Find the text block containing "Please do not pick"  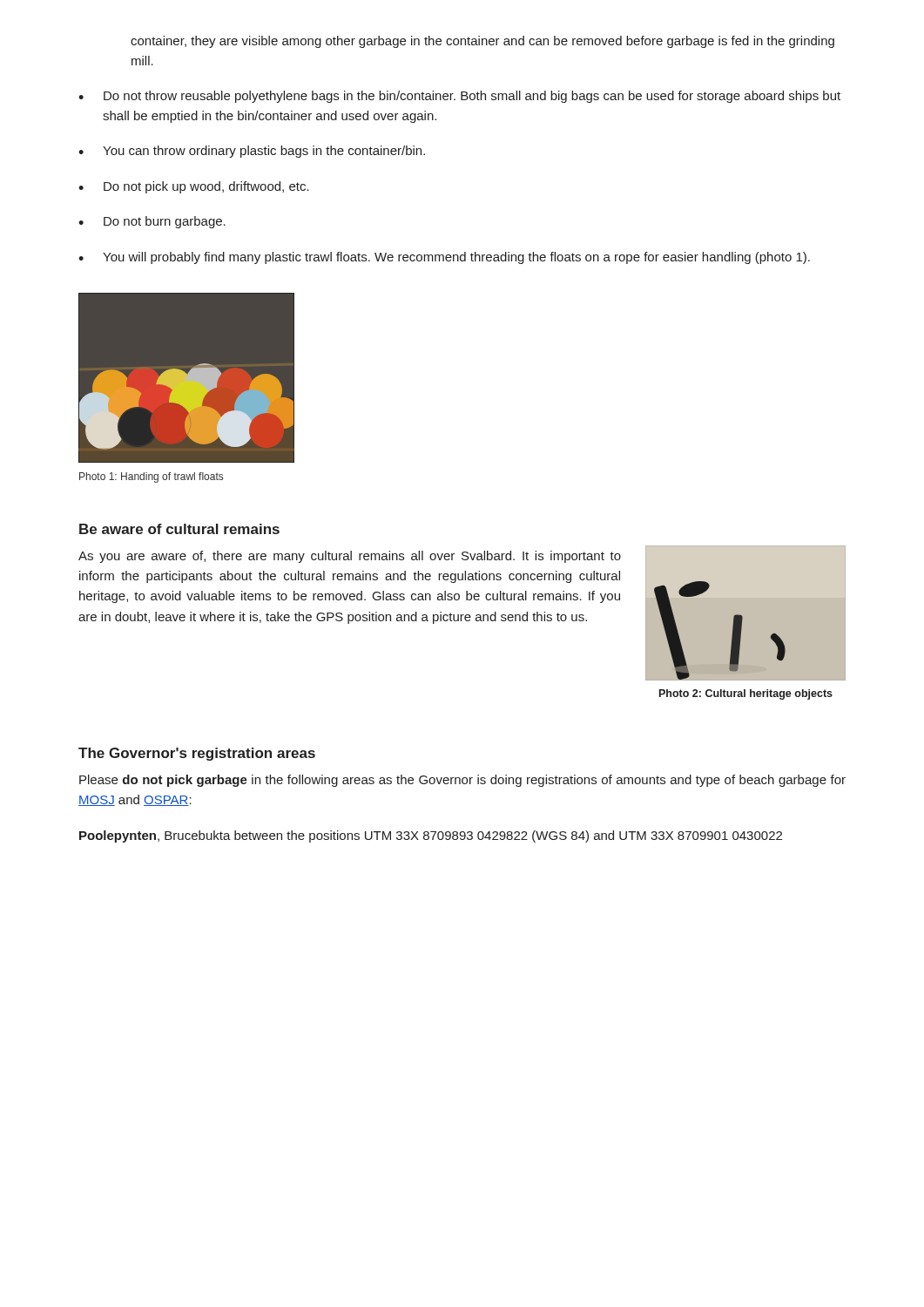coord(462,789)
